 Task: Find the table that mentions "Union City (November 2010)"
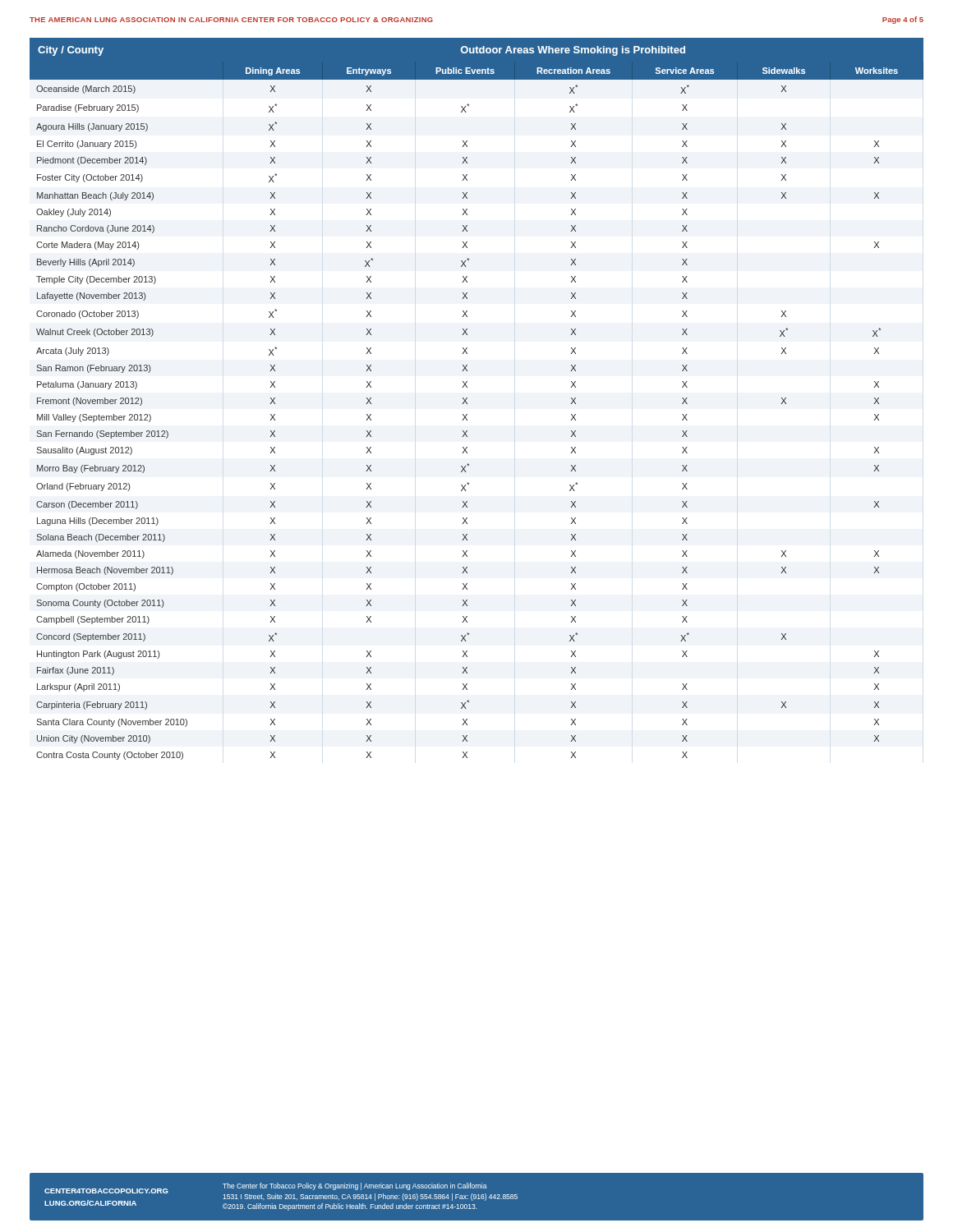476,400
